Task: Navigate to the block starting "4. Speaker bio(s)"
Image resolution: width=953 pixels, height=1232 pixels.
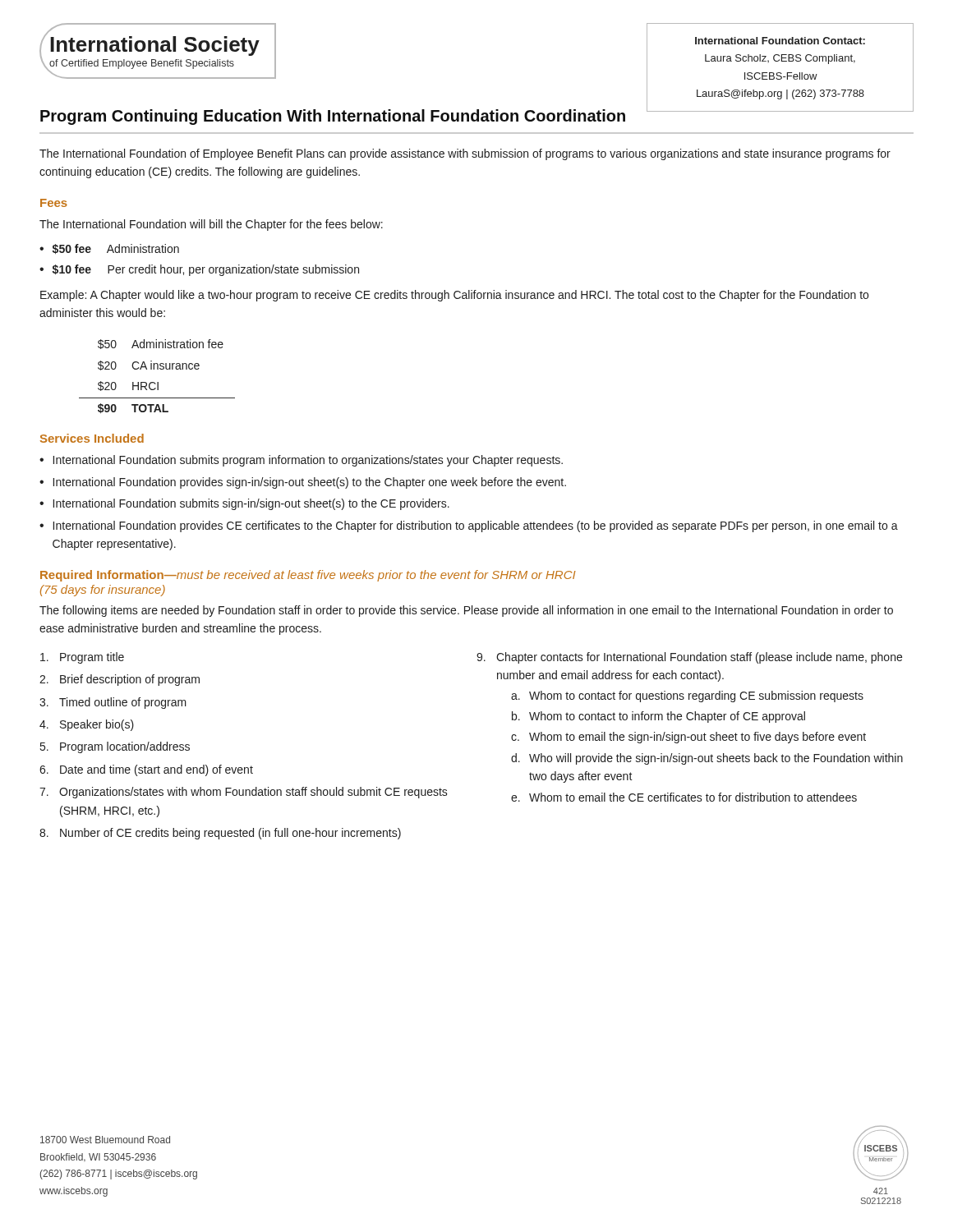Action: tap(87, 725)
